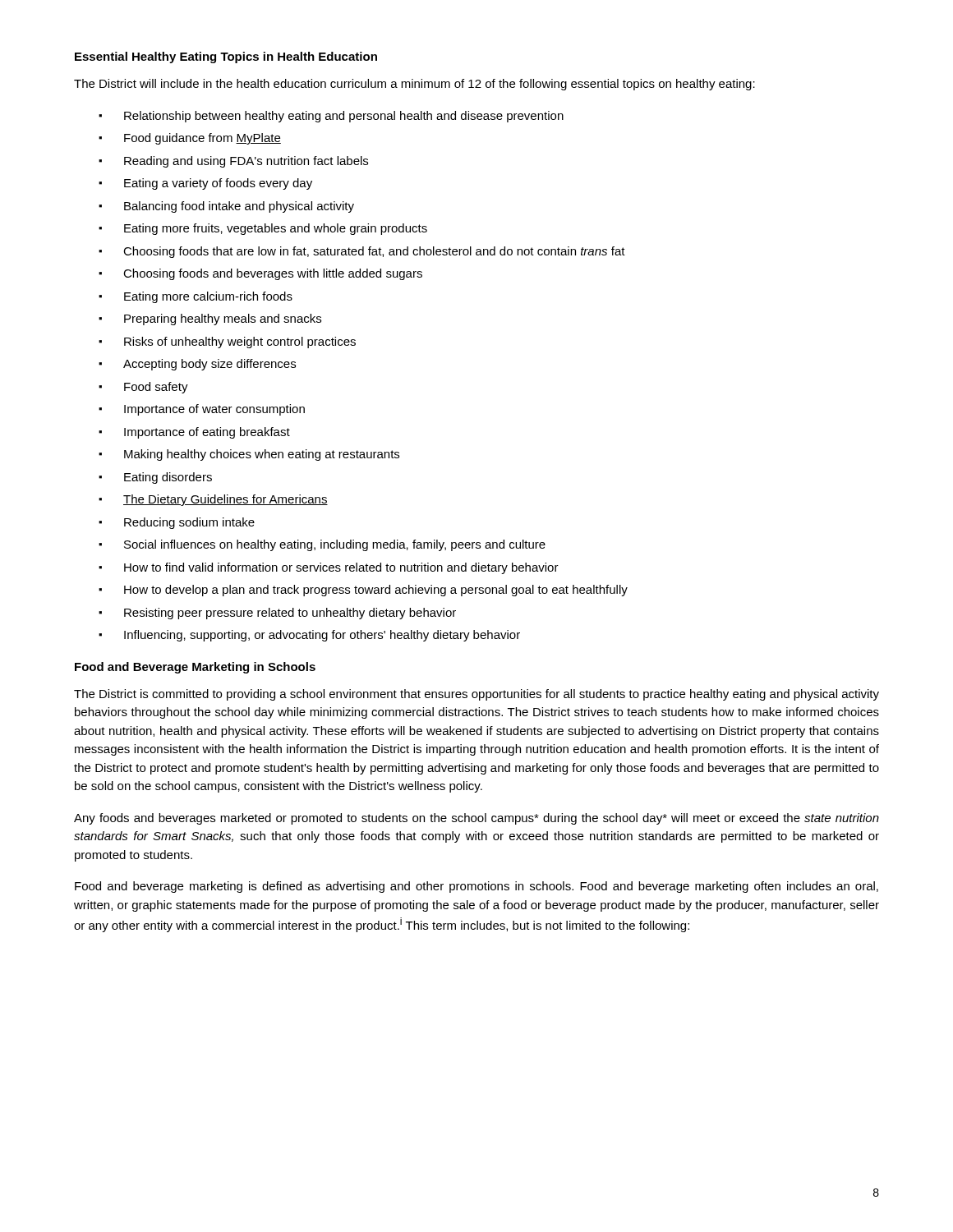Click on the list item with the text "▪ The Dietary Guidelines for Americans"
This screenshot has height=1232, width=953.
[x=213, y=500]
